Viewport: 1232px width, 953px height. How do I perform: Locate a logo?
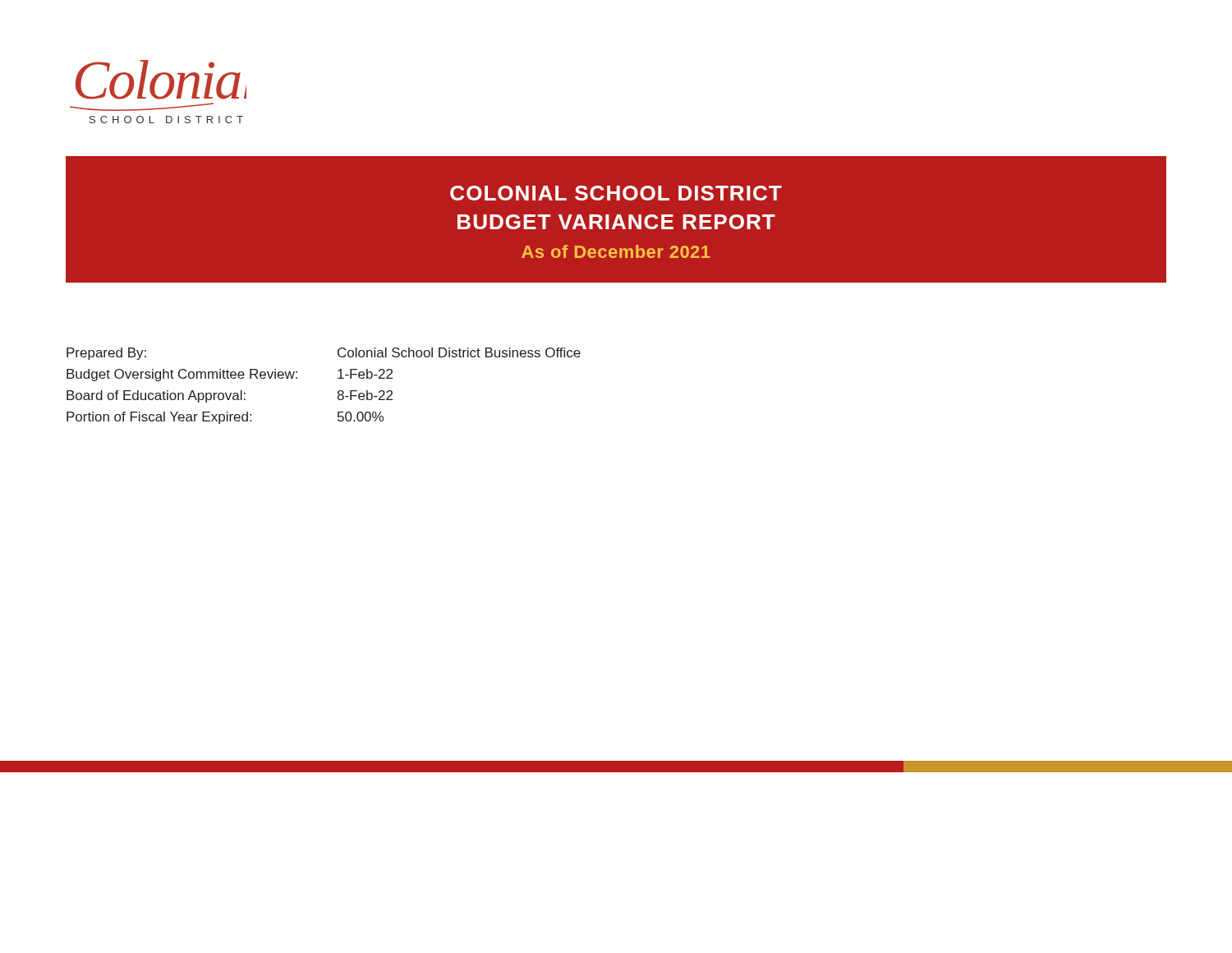[156, 85]
